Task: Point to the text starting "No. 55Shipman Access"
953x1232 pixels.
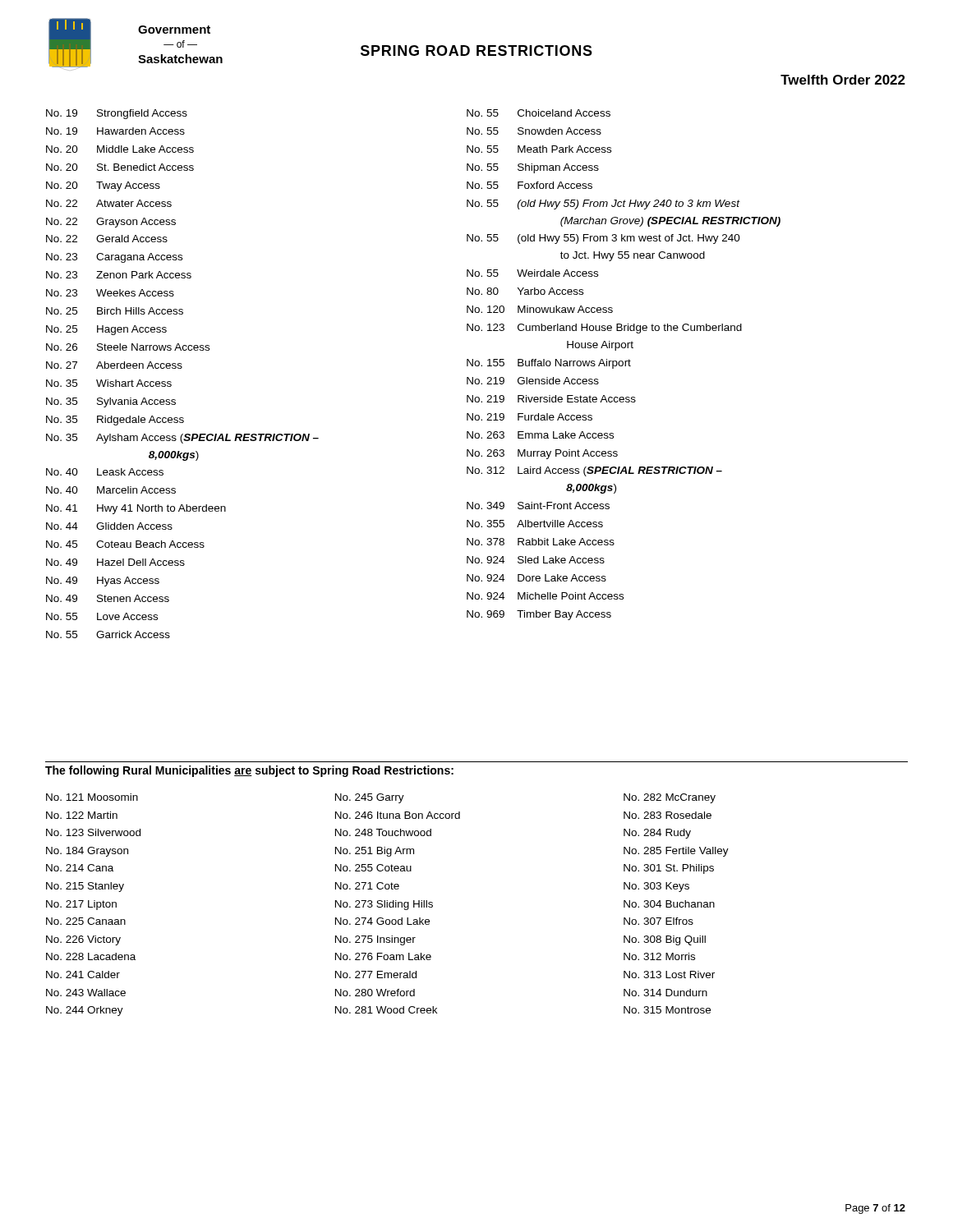Action: 533,168
